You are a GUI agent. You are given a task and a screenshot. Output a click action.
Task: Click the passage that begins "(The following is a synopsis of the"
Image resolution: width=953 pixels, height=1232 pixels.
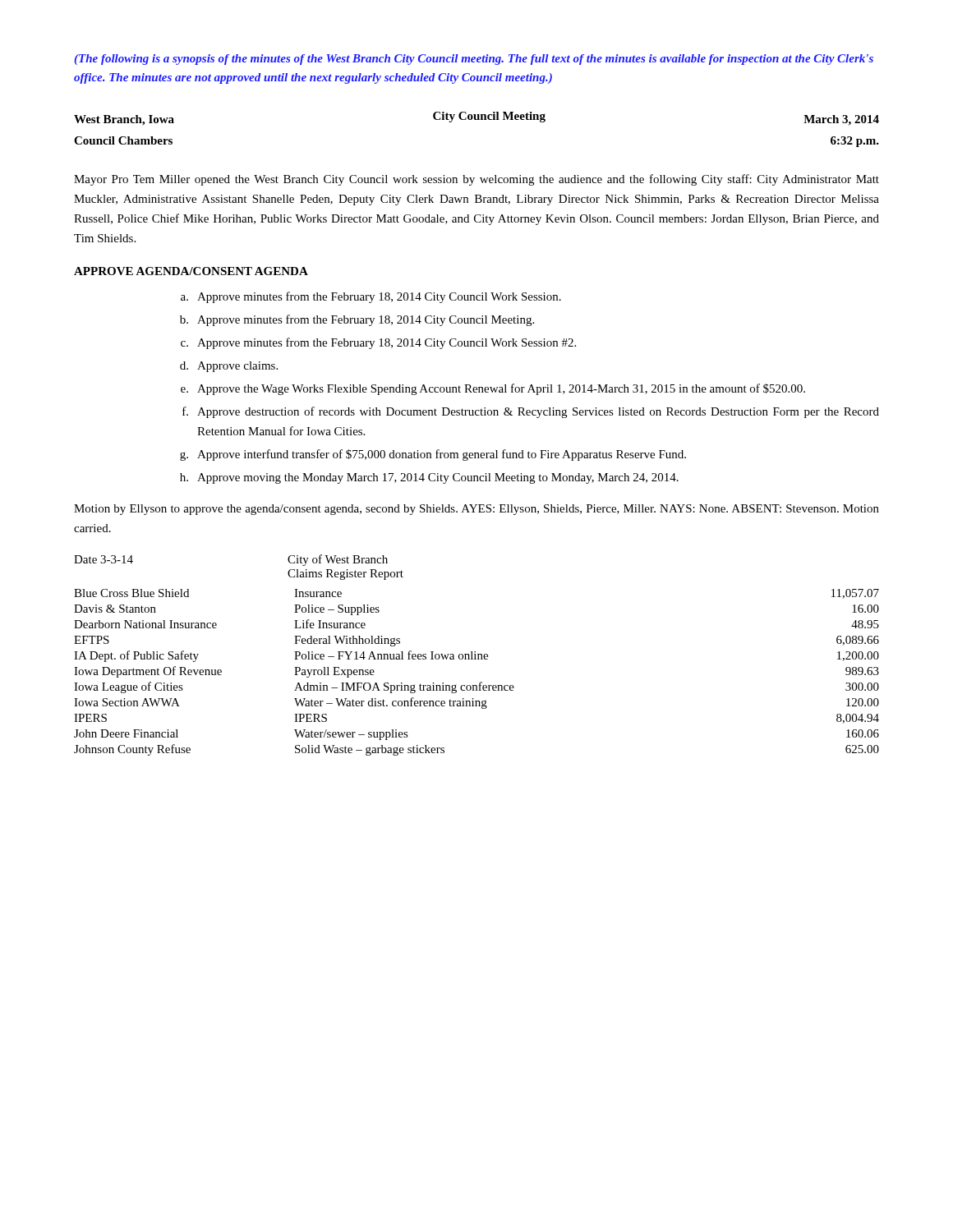click(x=474, y=68)
